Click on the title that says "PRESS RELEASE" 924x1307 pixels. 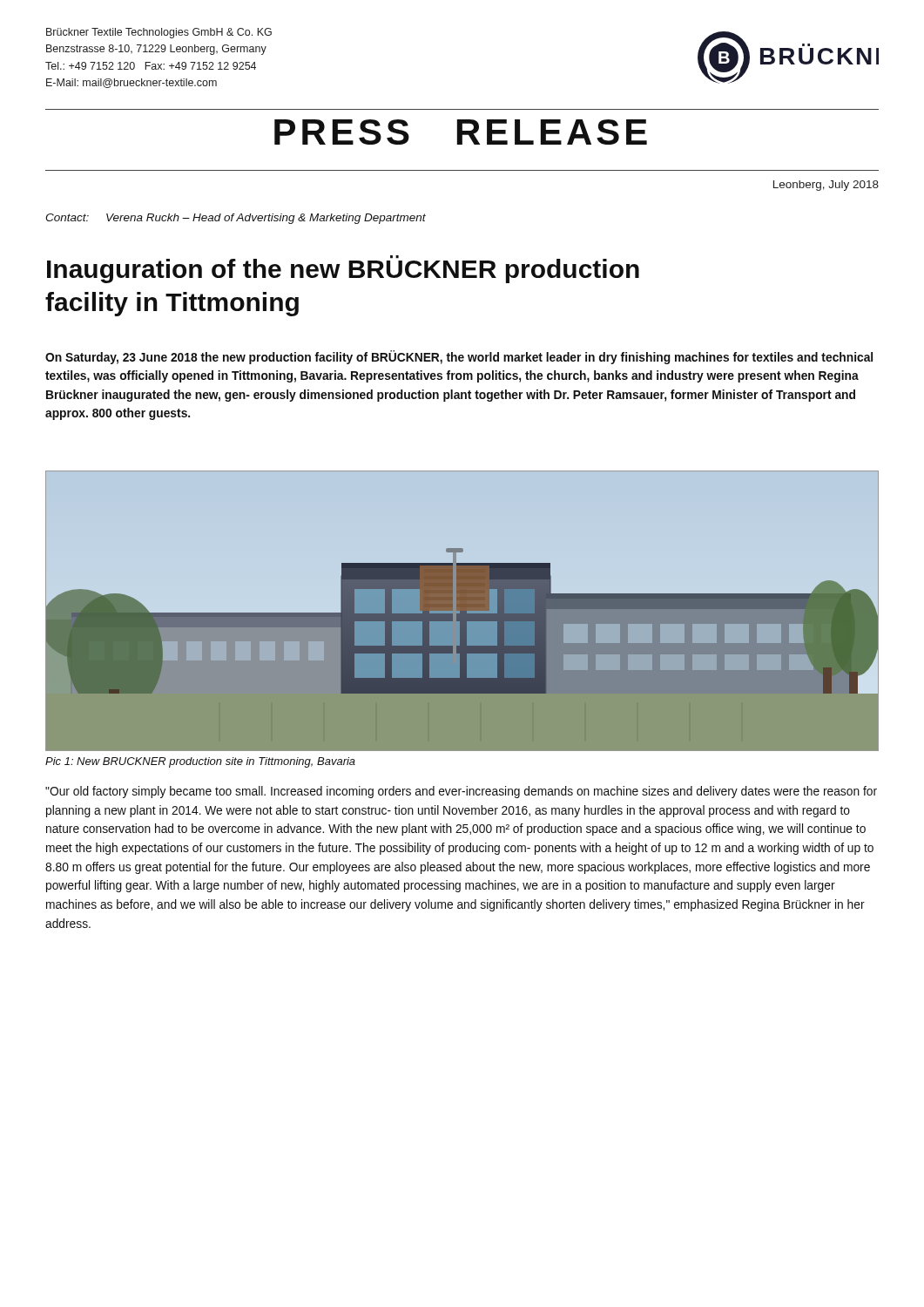click(x=462, y=132)
